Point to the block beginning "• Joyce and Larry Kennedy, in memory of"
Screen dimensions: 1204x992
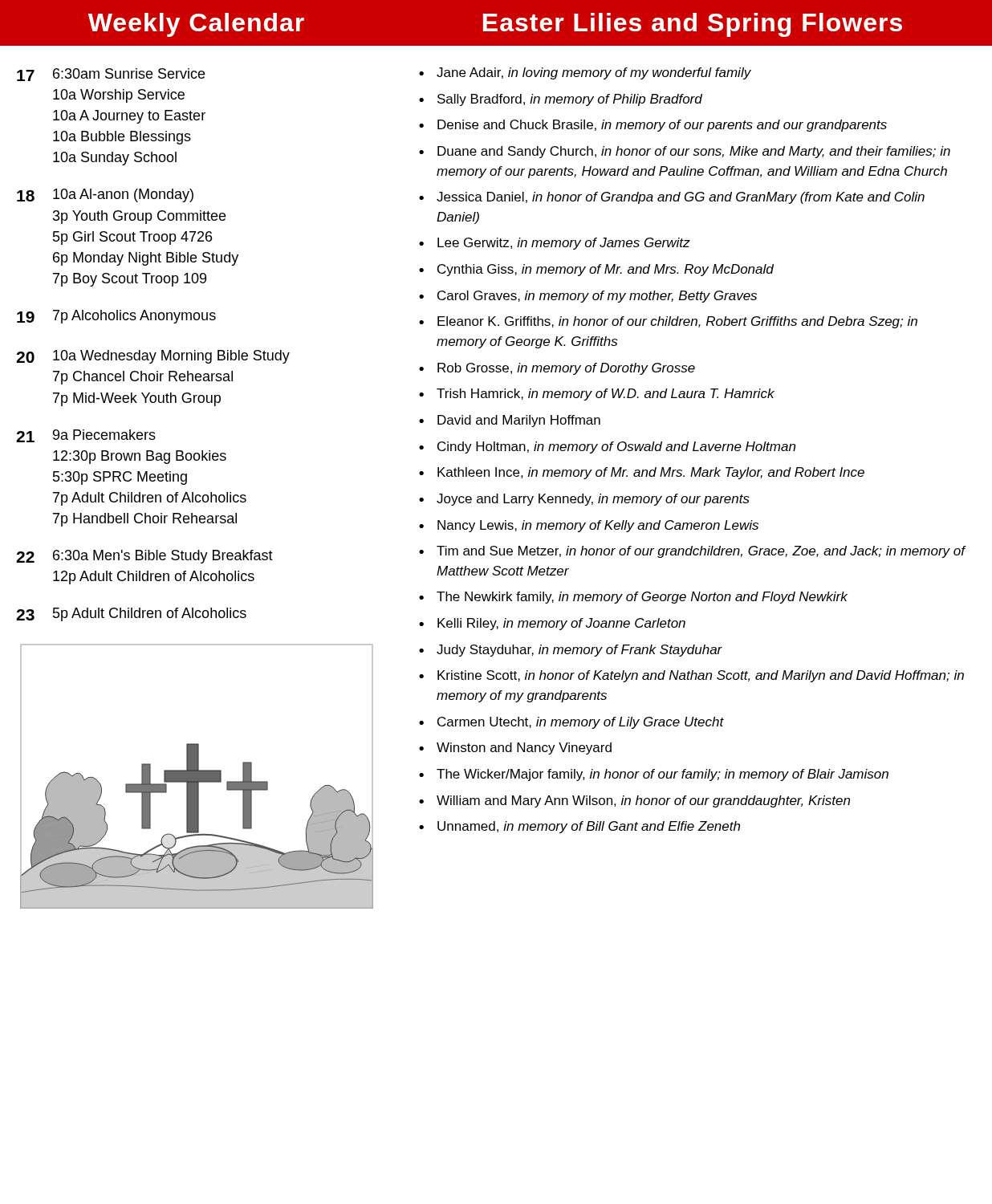(x=584, y=499)
